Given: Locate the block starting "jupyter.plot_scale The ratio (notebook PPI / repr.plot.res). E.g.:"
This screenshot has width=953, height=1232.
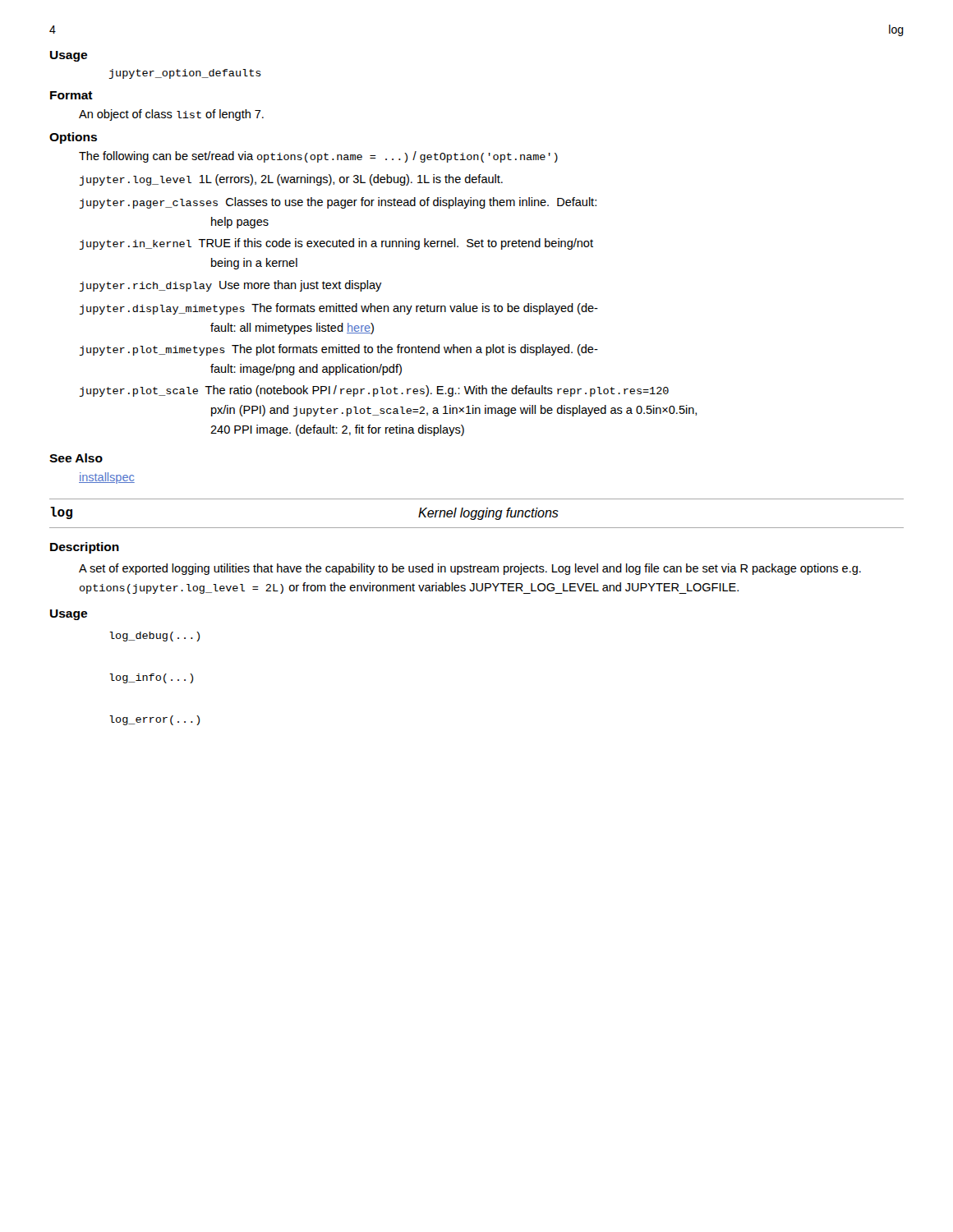Looking at the screenshot, I should pyautogui.click(x=388, y=412).
